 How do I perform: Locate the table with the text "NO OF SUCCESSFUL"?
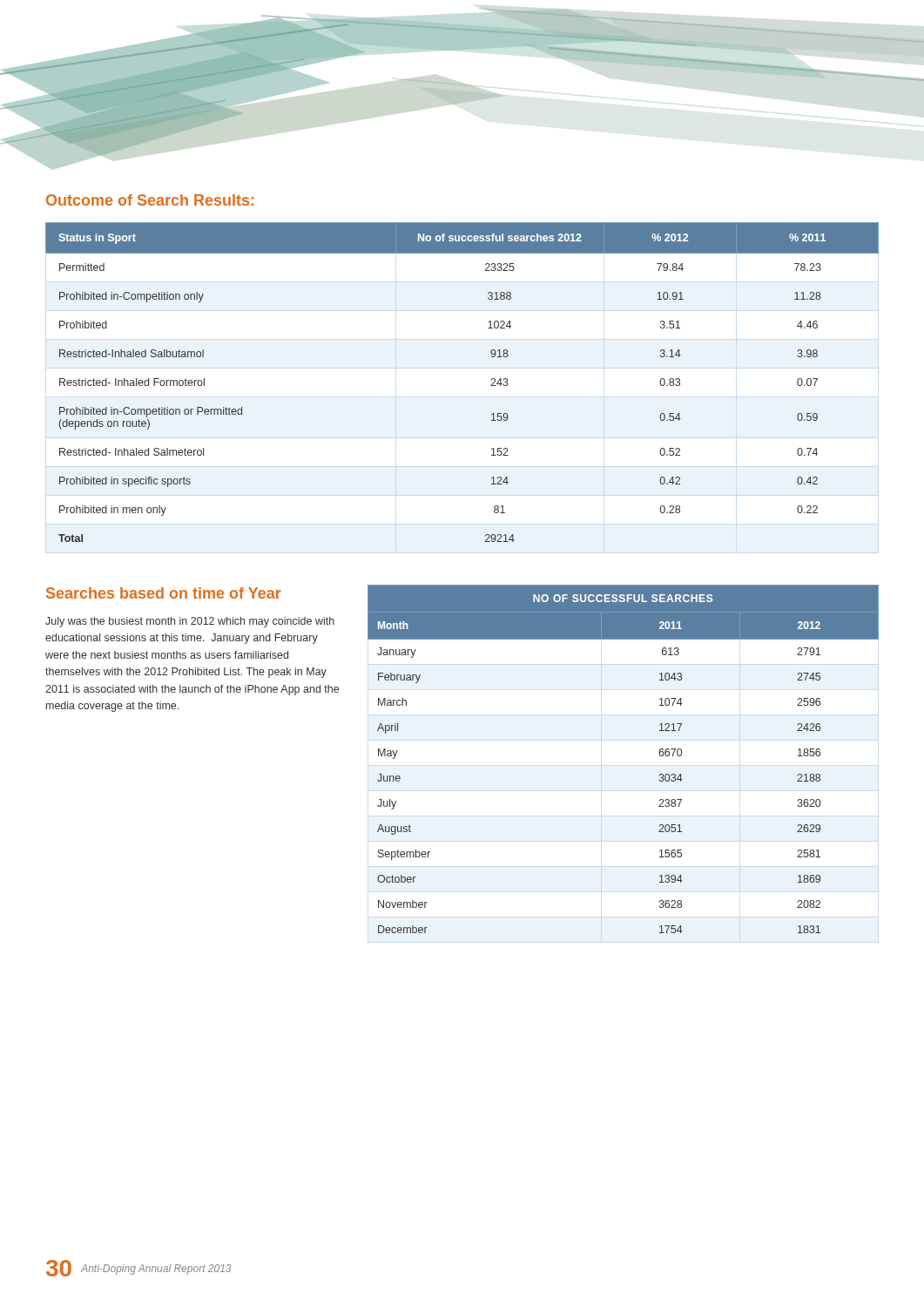point(623,764)
